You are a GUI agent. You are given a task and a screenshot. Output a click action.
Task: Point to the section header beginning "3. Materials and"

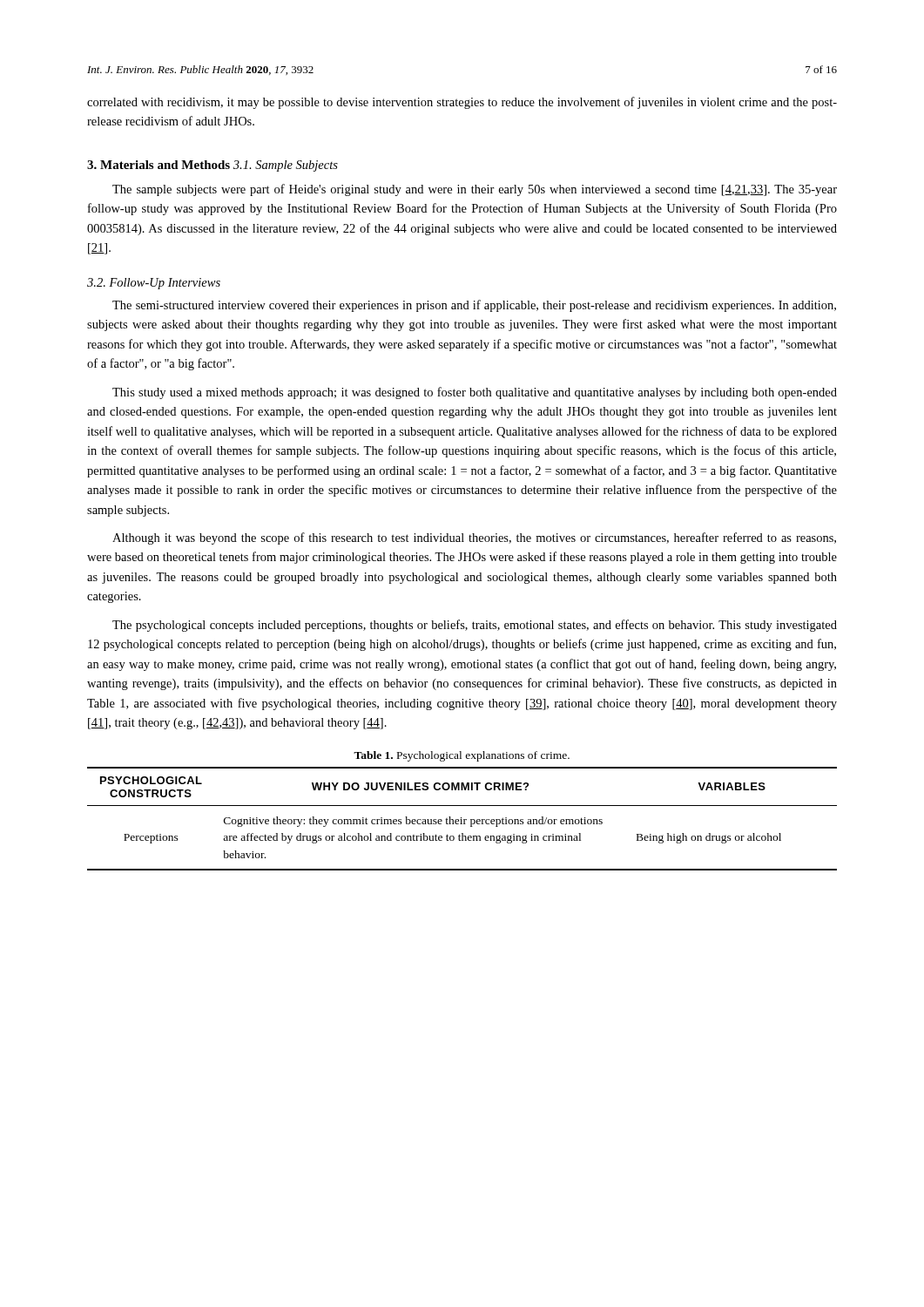[x=159, y=165]
